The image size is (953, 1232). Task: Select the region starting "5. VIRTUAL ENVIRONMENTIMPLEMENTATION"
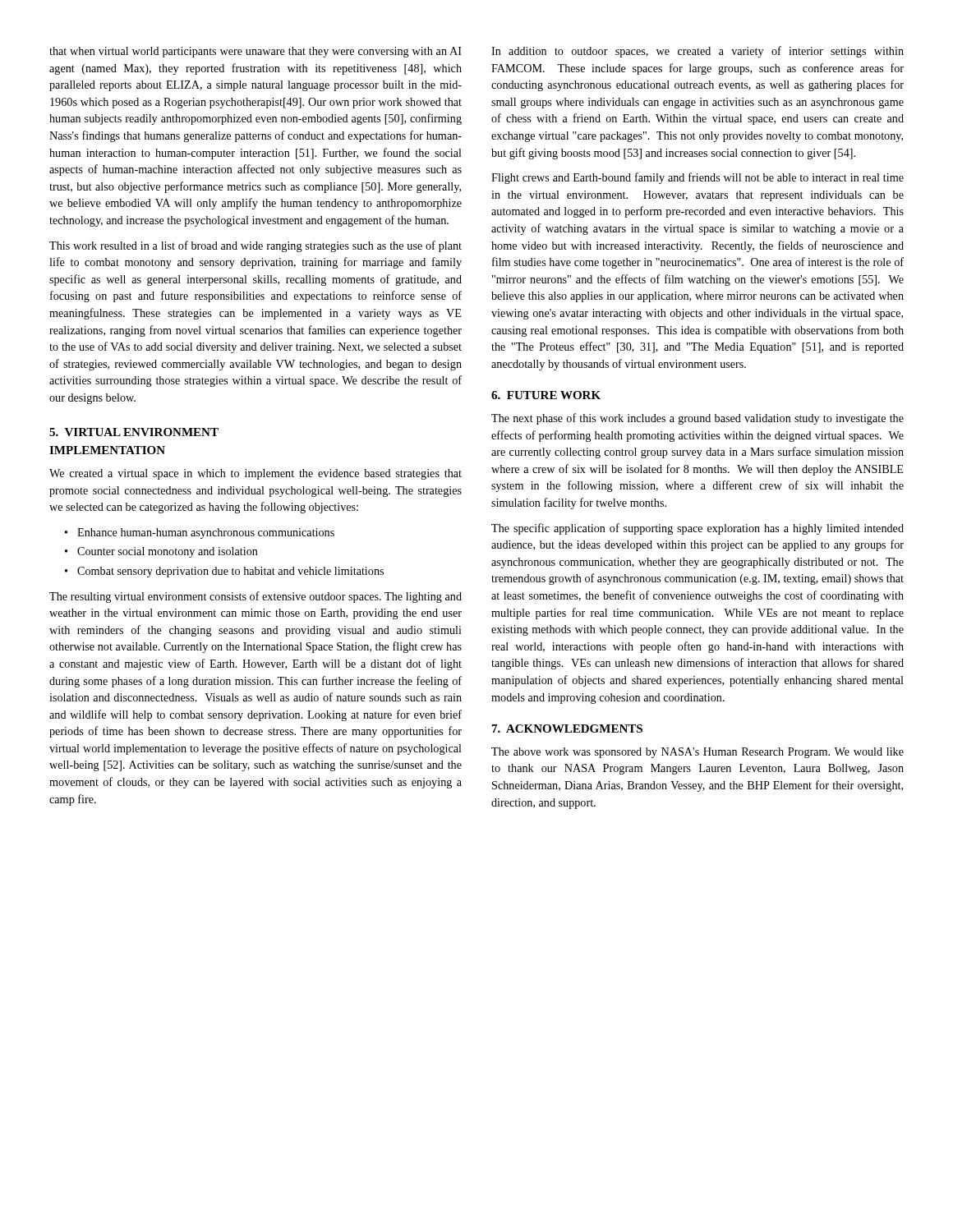[134, 441]
